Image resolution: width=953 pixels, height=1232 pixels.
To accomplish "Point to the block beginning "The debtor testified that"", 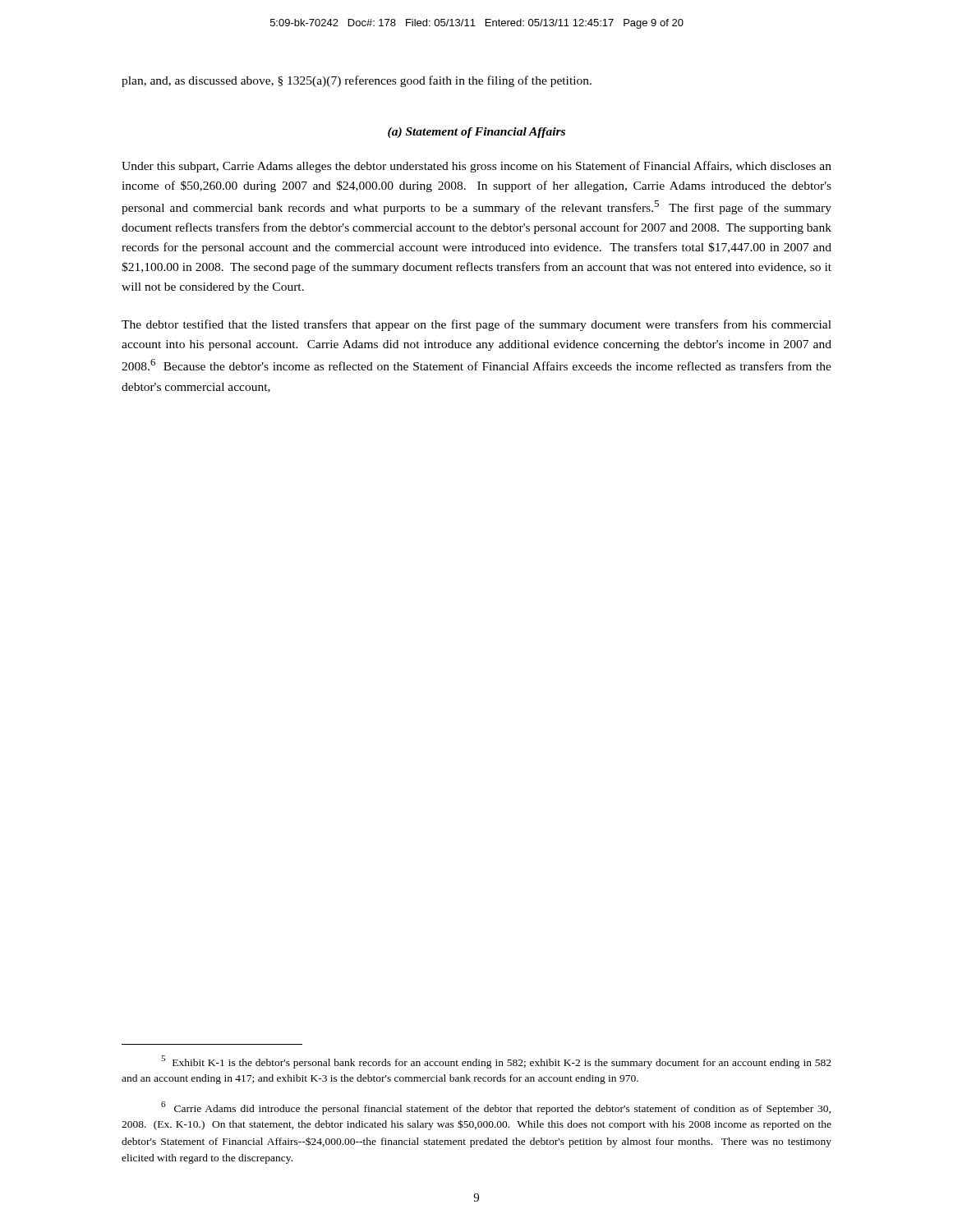I will click(476, 355).
